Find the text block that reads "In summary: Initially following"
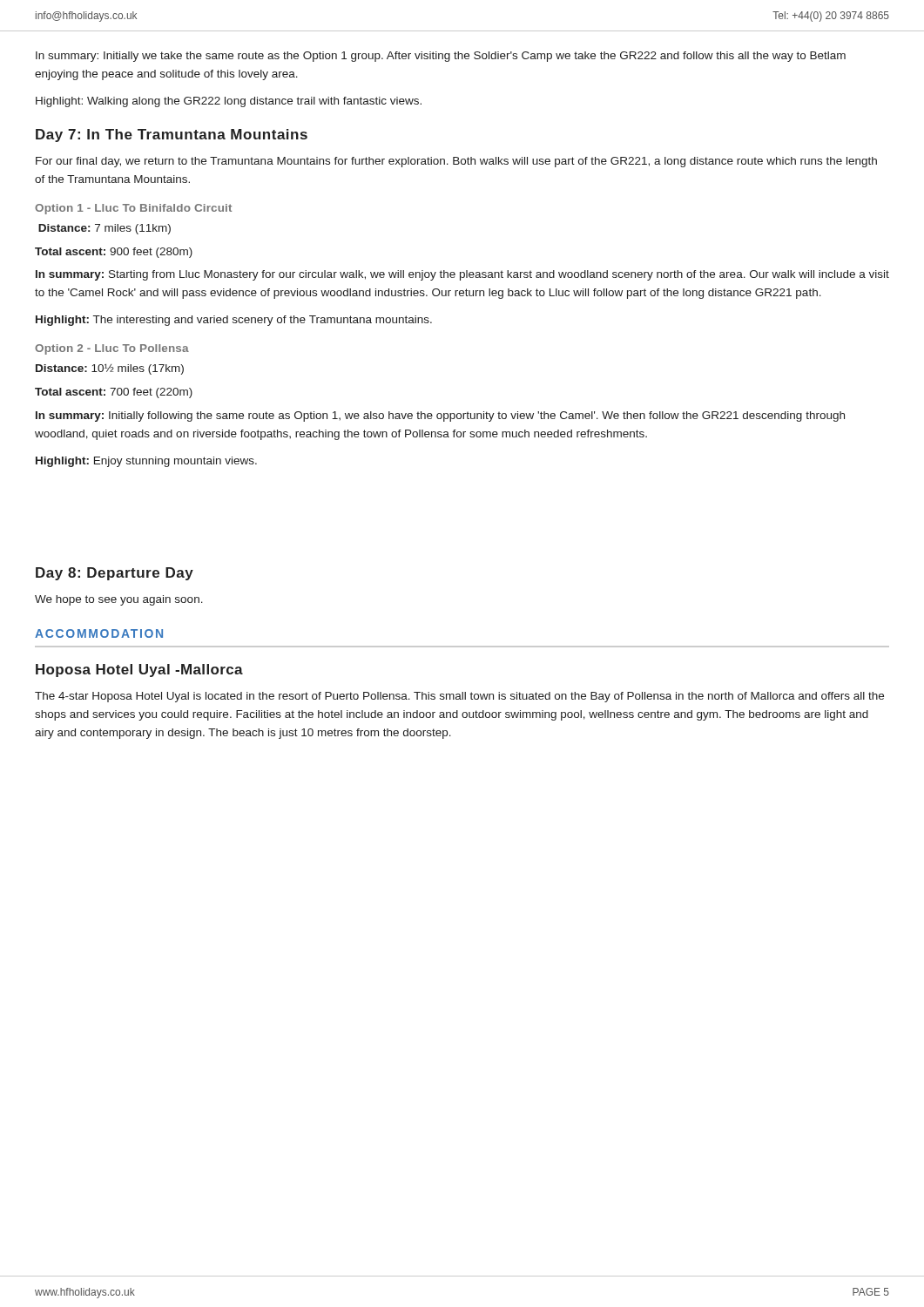 coord(440,424)
